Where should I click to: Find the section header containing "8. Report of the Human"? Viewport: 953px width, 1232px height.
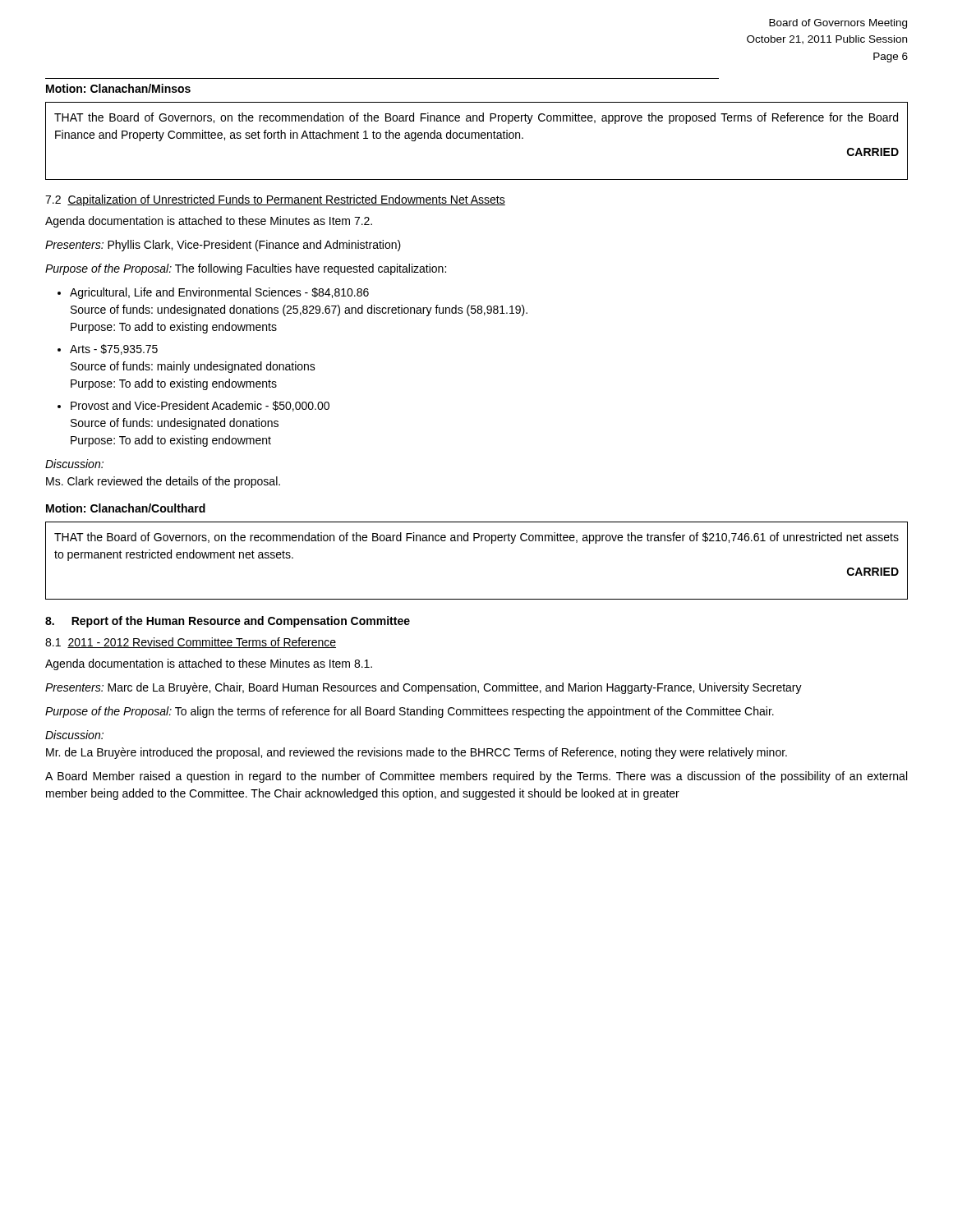(x=228, y=621)
